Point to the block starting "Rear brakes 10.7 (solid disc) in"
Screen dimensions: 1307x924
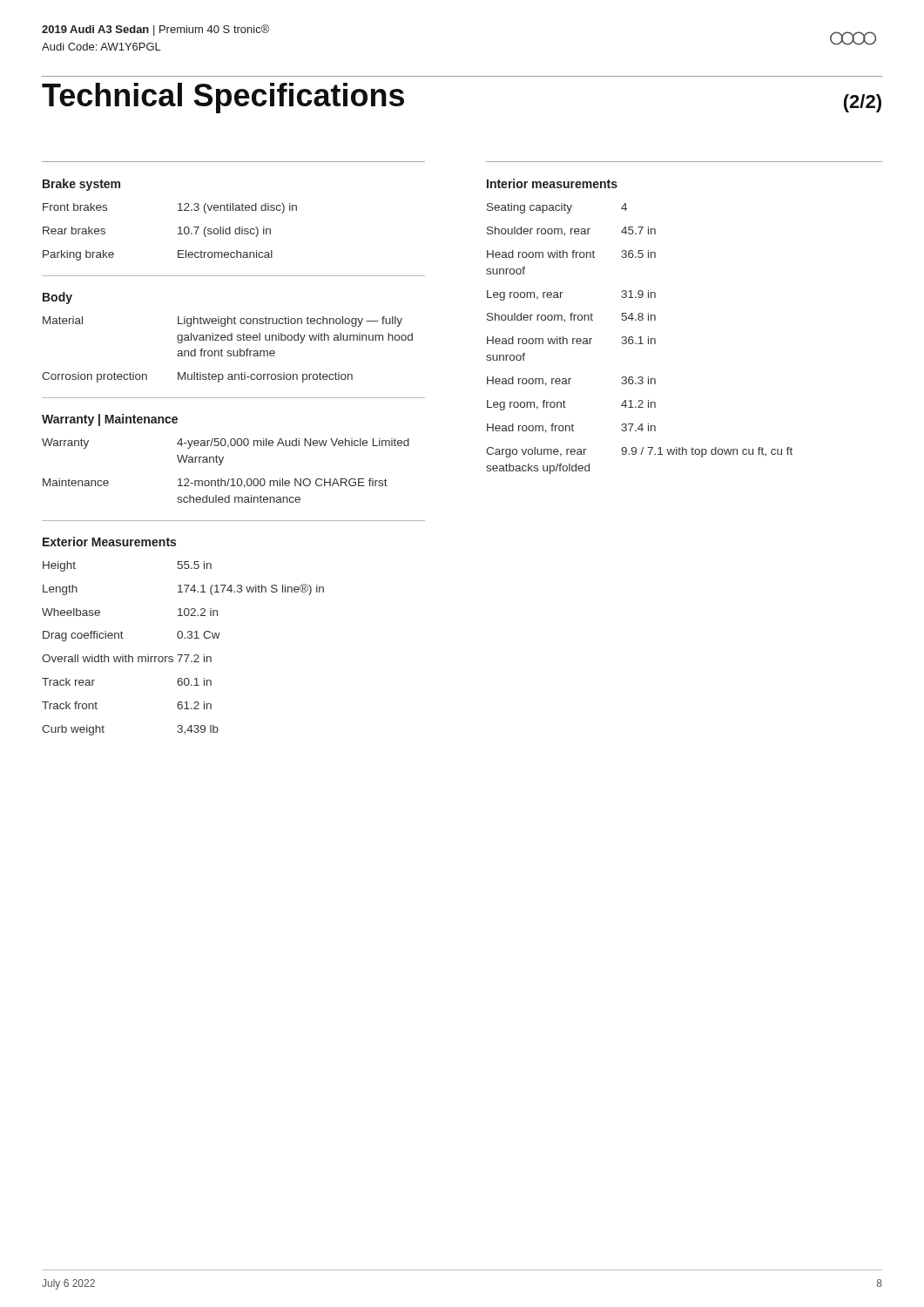point(233,231)
